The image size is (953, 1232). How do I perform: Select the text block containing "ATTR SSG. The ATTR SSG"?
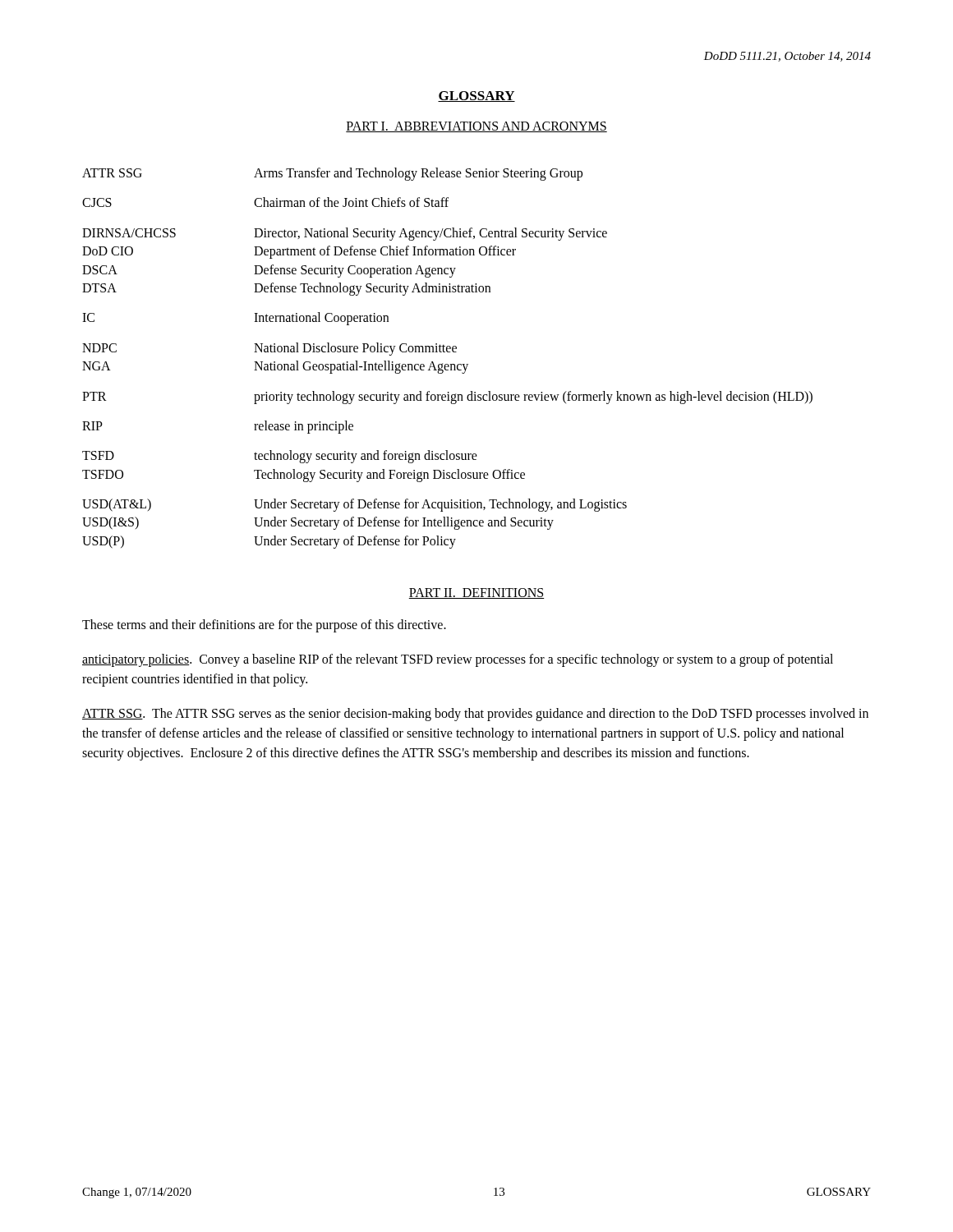pos(475,733)
